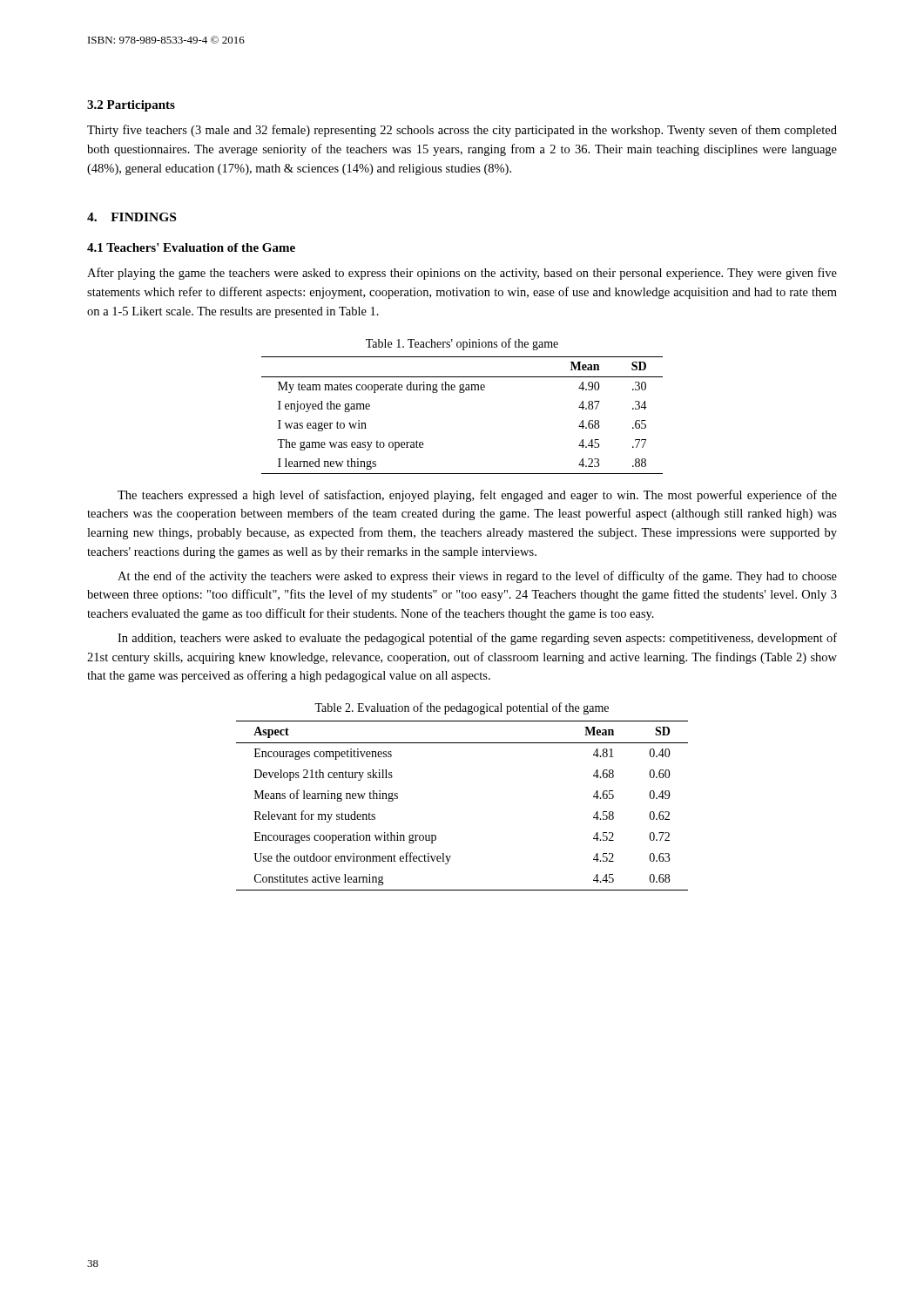Viewport: 924px width, 1307px height.
Task: Select the text block containing "In addition, teachers were asked to evaluate the"
Action: coord(462,657)
